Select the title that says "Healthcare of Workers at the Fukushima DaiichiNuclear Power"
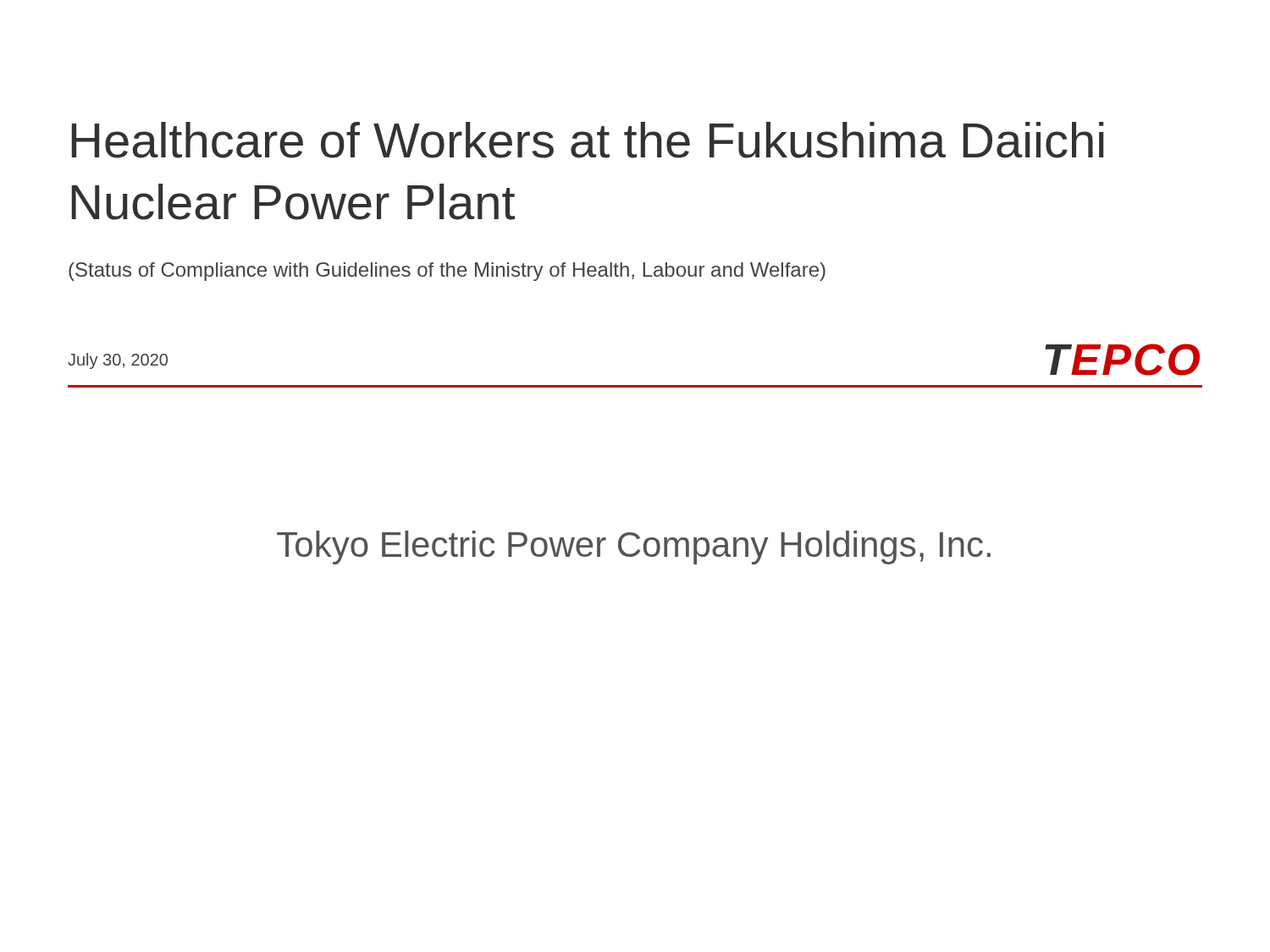The width and height of the screenshot is (1270, 952). coord(635,171)
